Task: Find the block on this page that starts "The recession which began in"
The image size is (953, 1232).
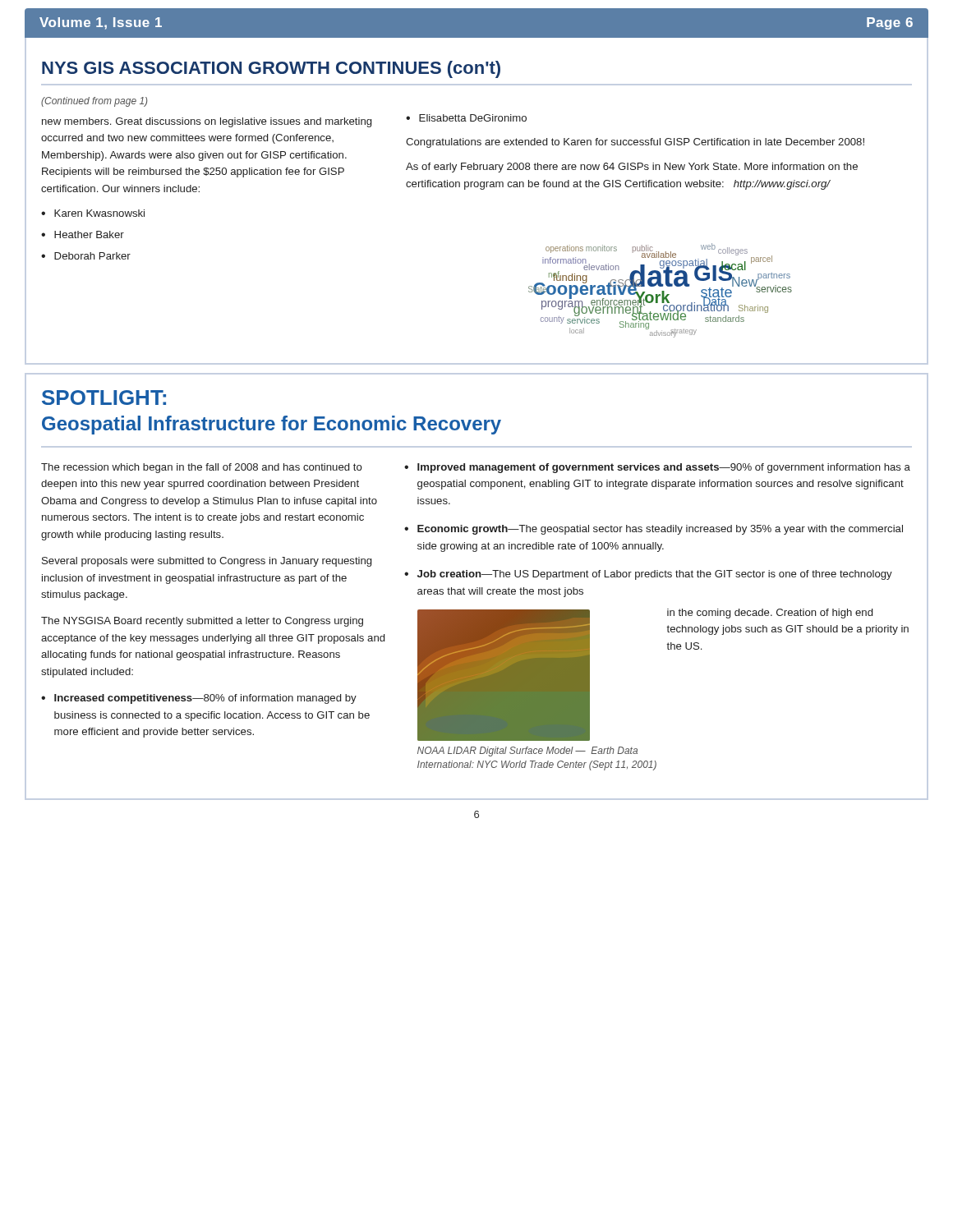Action: 209,500
